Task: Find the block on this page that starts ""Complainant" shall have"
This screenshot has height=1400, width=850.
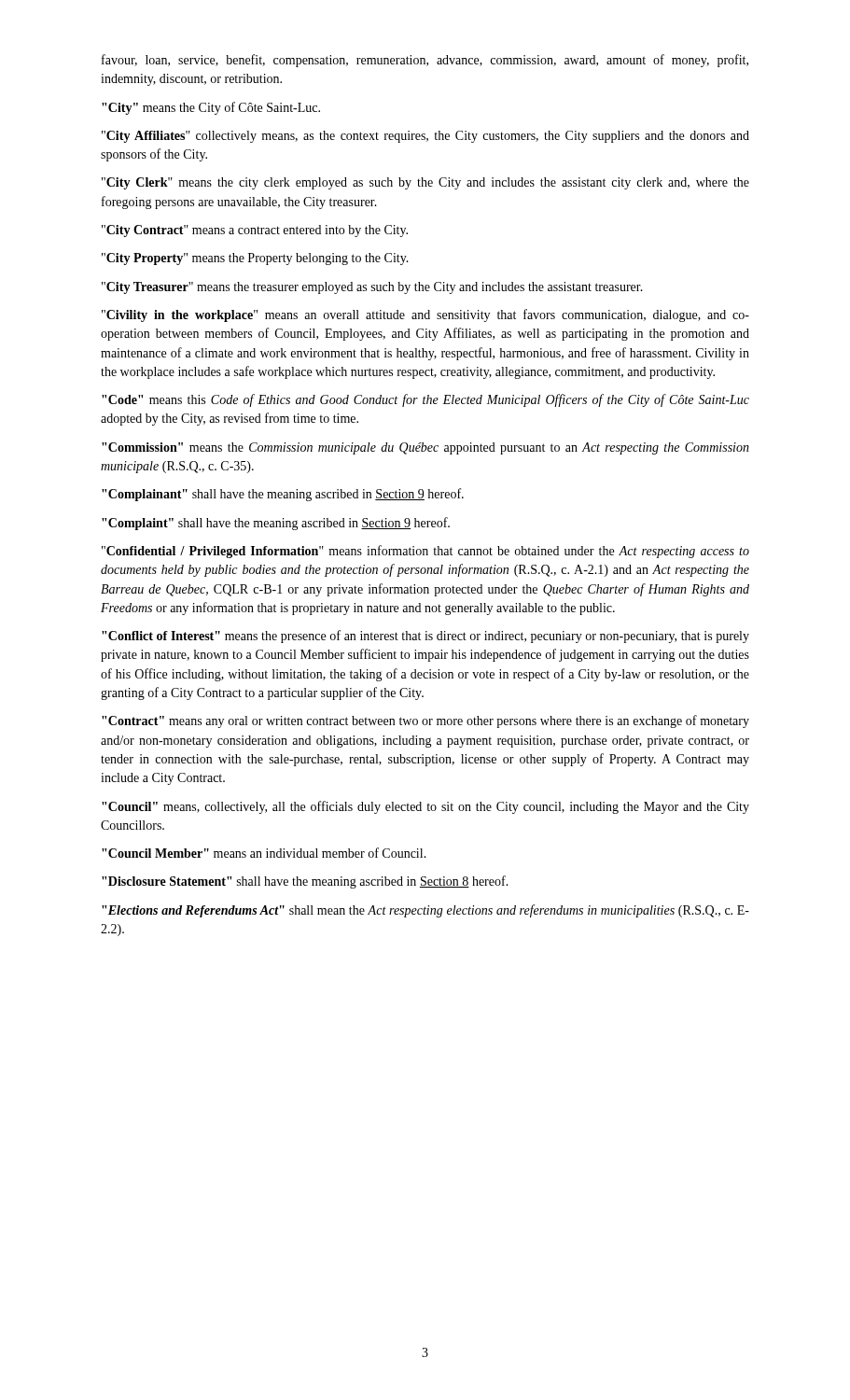Action: pyautogui.click(x=283, y=494)
